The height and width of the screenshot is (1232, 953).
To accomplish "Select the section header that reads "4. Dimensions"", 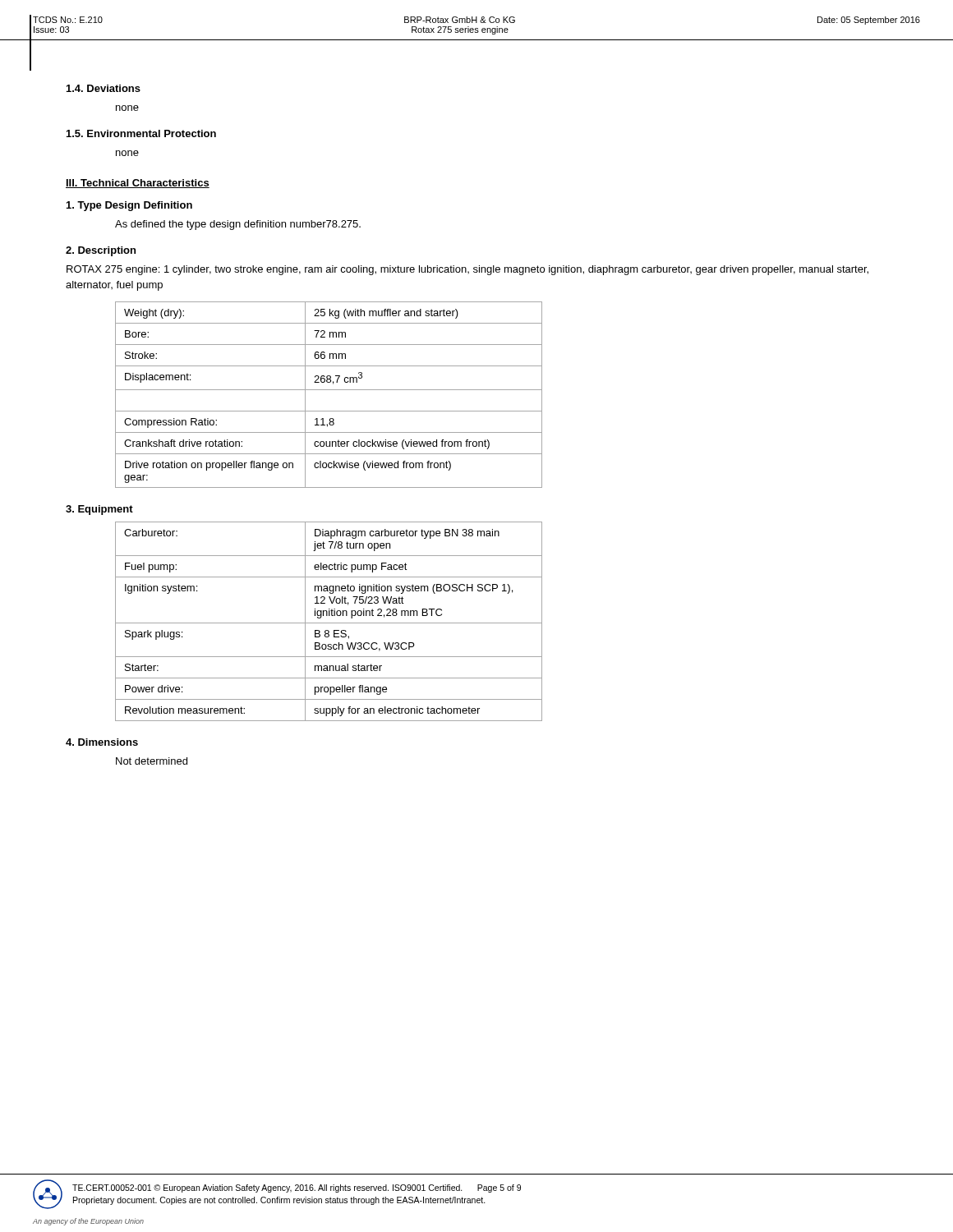I will click(102, 742).
